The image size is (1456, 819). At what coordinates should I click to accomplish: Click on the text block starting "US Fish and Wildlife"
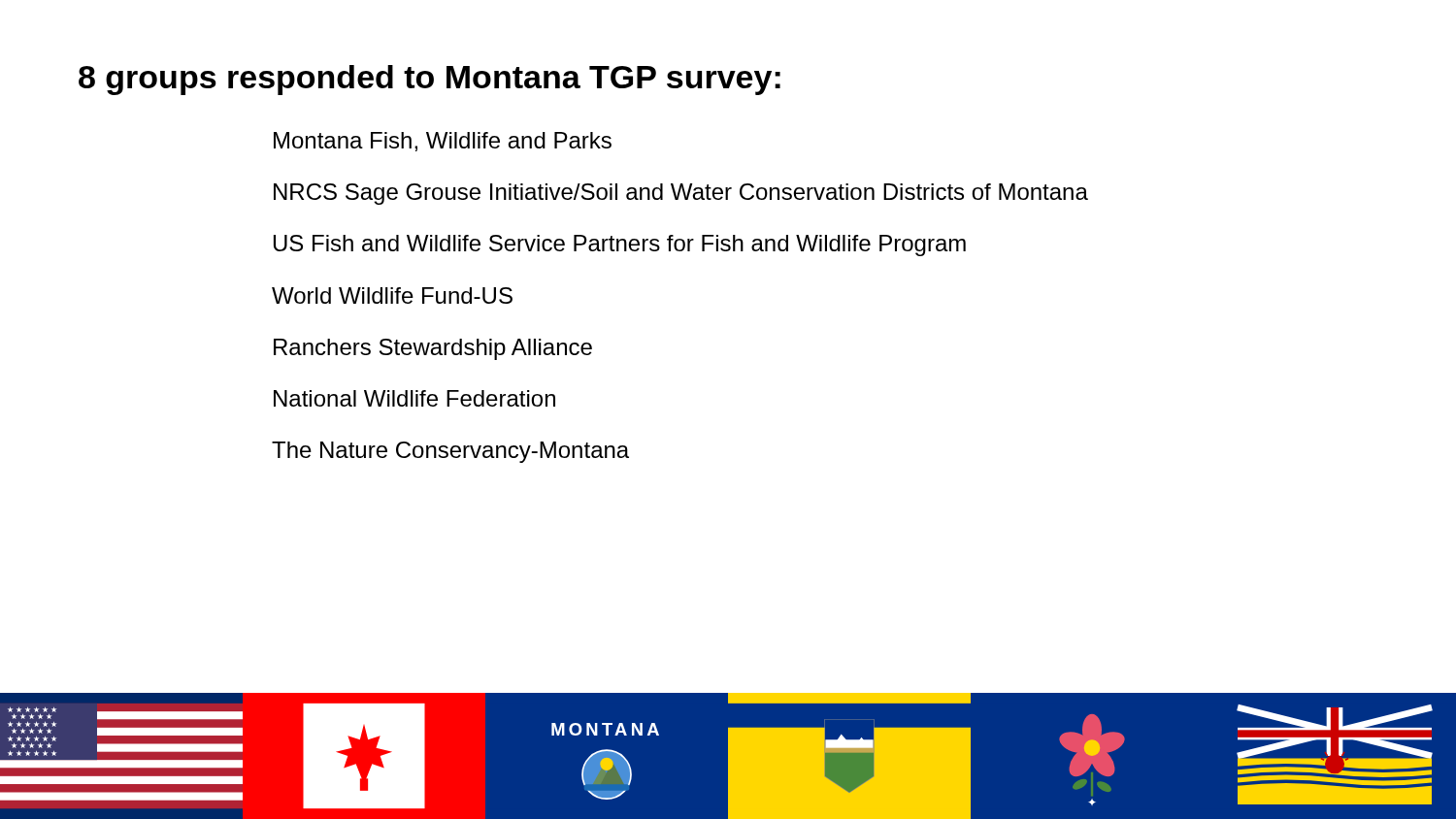point(619,243)
